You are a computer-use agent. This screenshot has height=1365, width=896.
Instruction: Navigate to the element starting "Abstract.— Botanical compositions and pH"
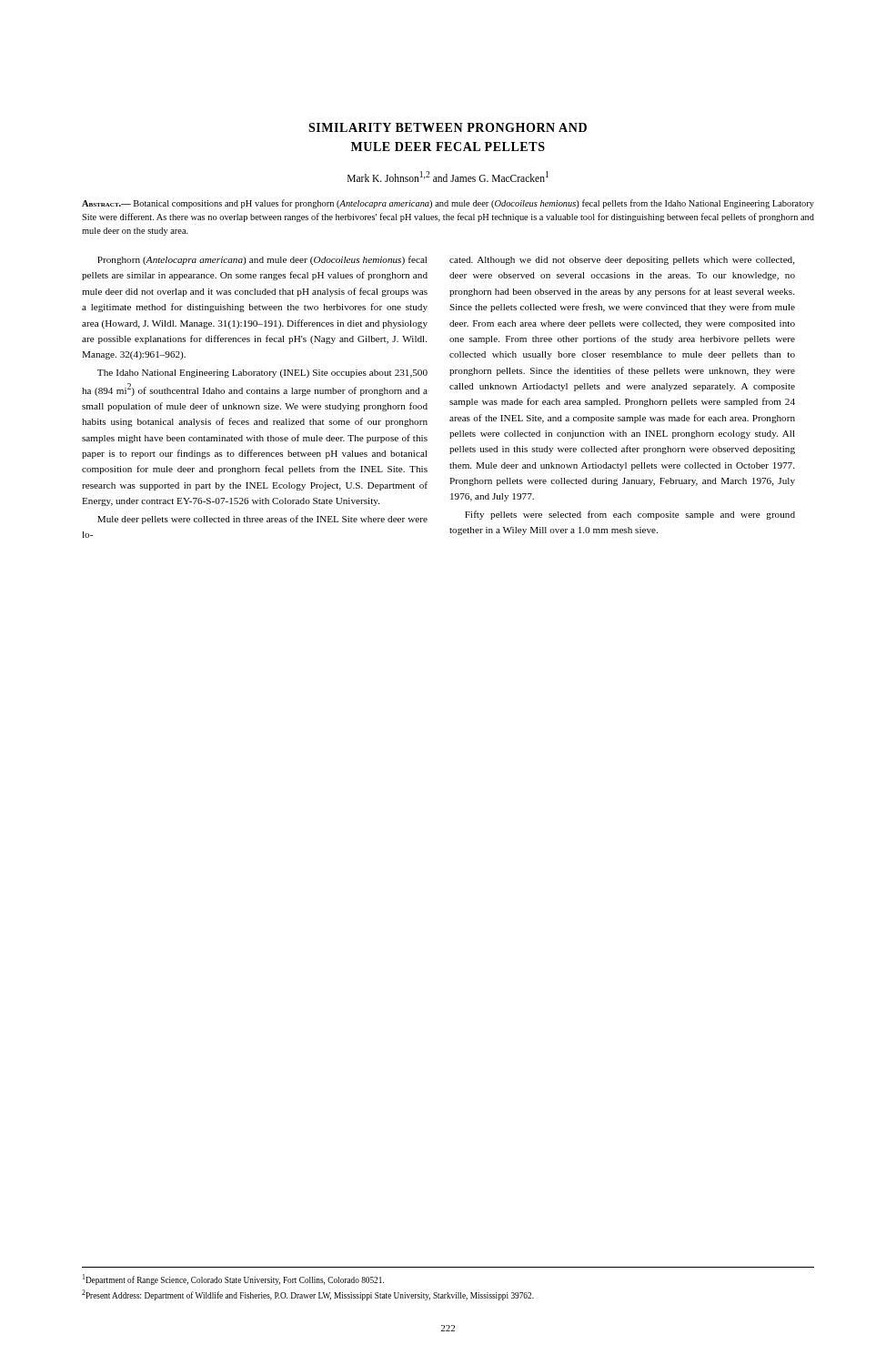pos(448,217)
